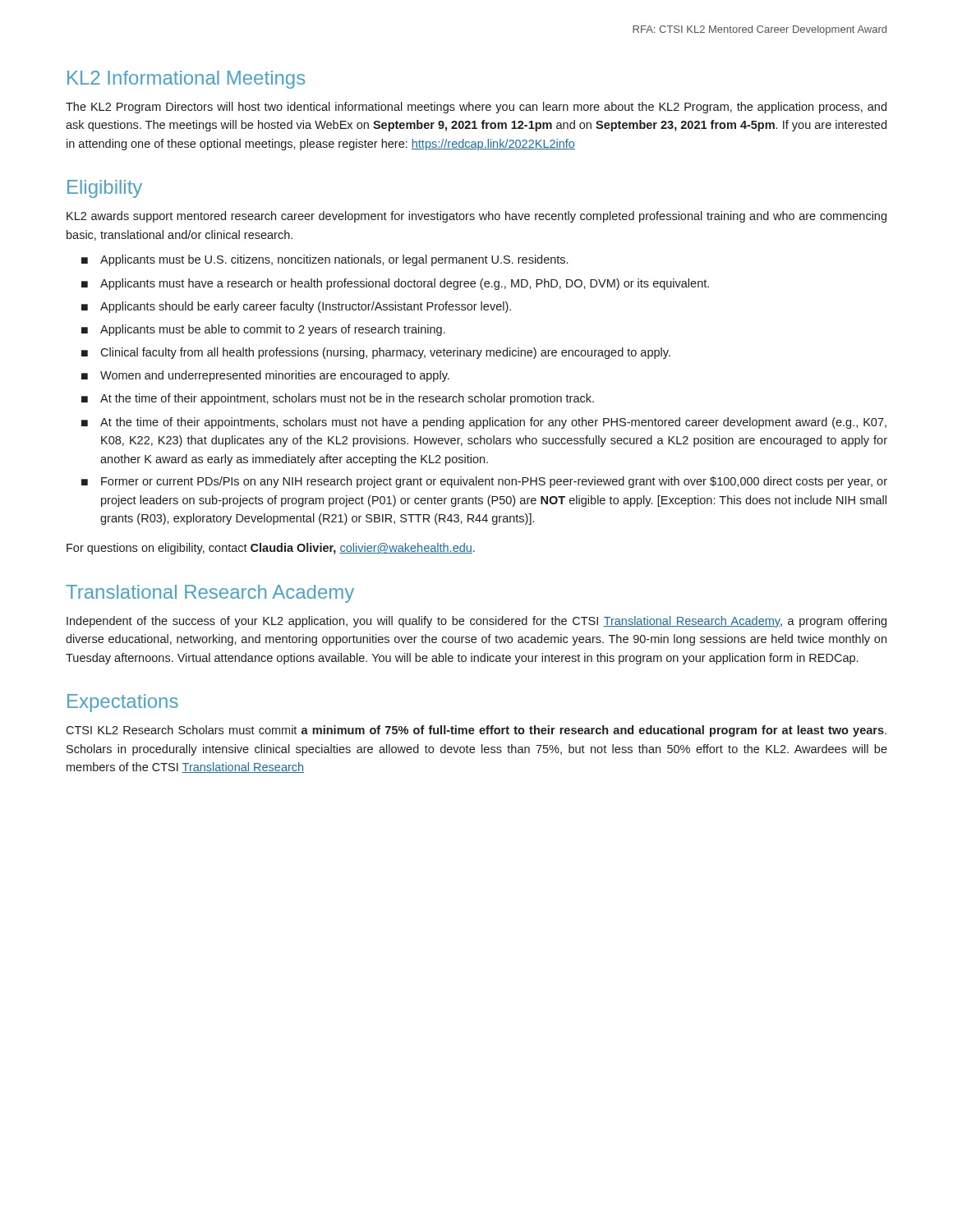Find the text block starting "KL2 Informational Meetings"

pos(186,78)
